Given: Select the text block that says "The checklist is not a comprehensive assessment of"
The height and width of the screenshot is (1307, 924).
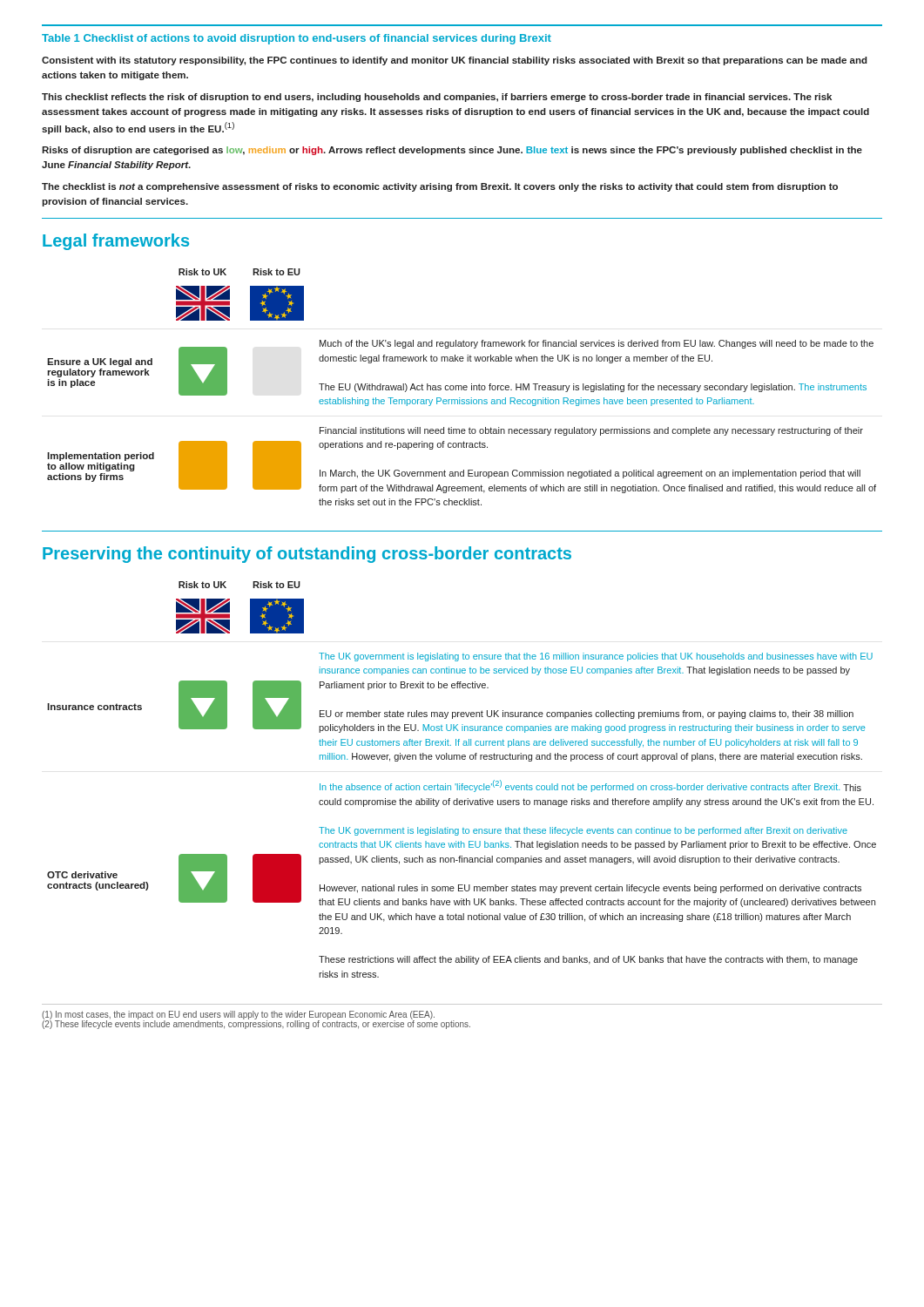Looking at the screenshot, I should coord(440,194).
